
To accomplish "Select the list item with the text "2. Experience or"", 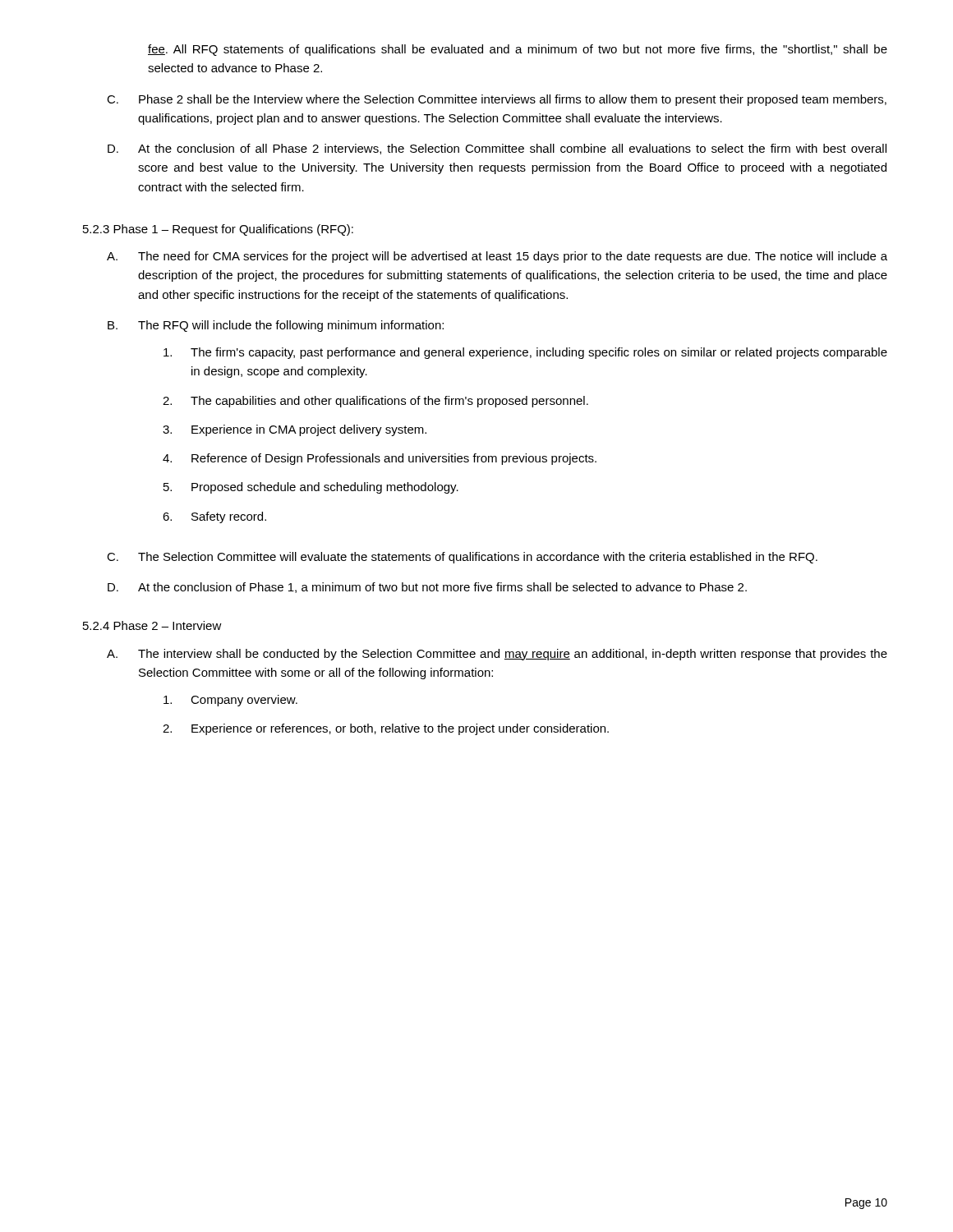I will point(525,728).
